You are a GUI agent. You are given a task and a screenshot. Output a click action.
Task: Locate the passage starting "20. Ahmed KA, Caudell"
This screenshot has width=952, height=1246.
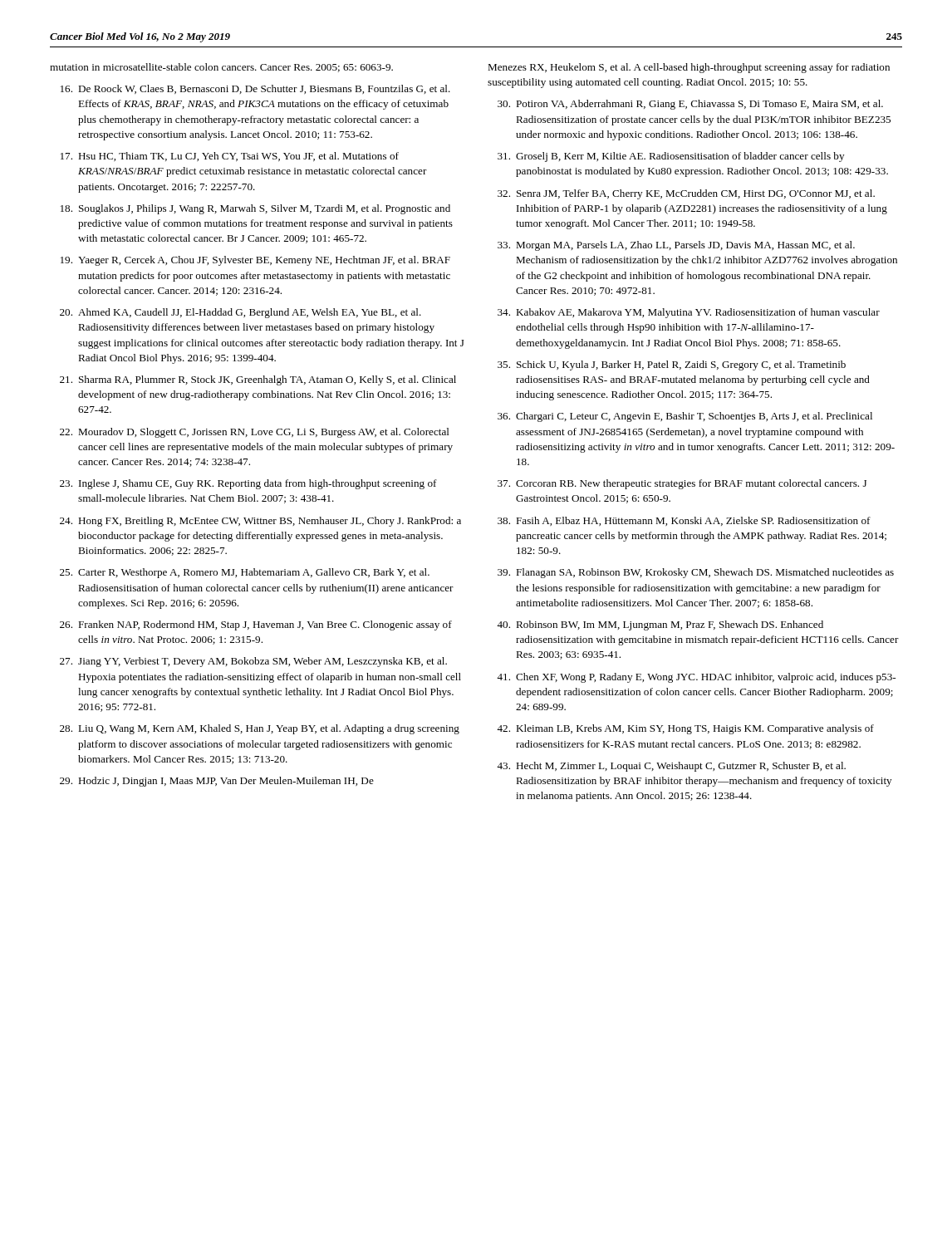[x=257, y=335]
